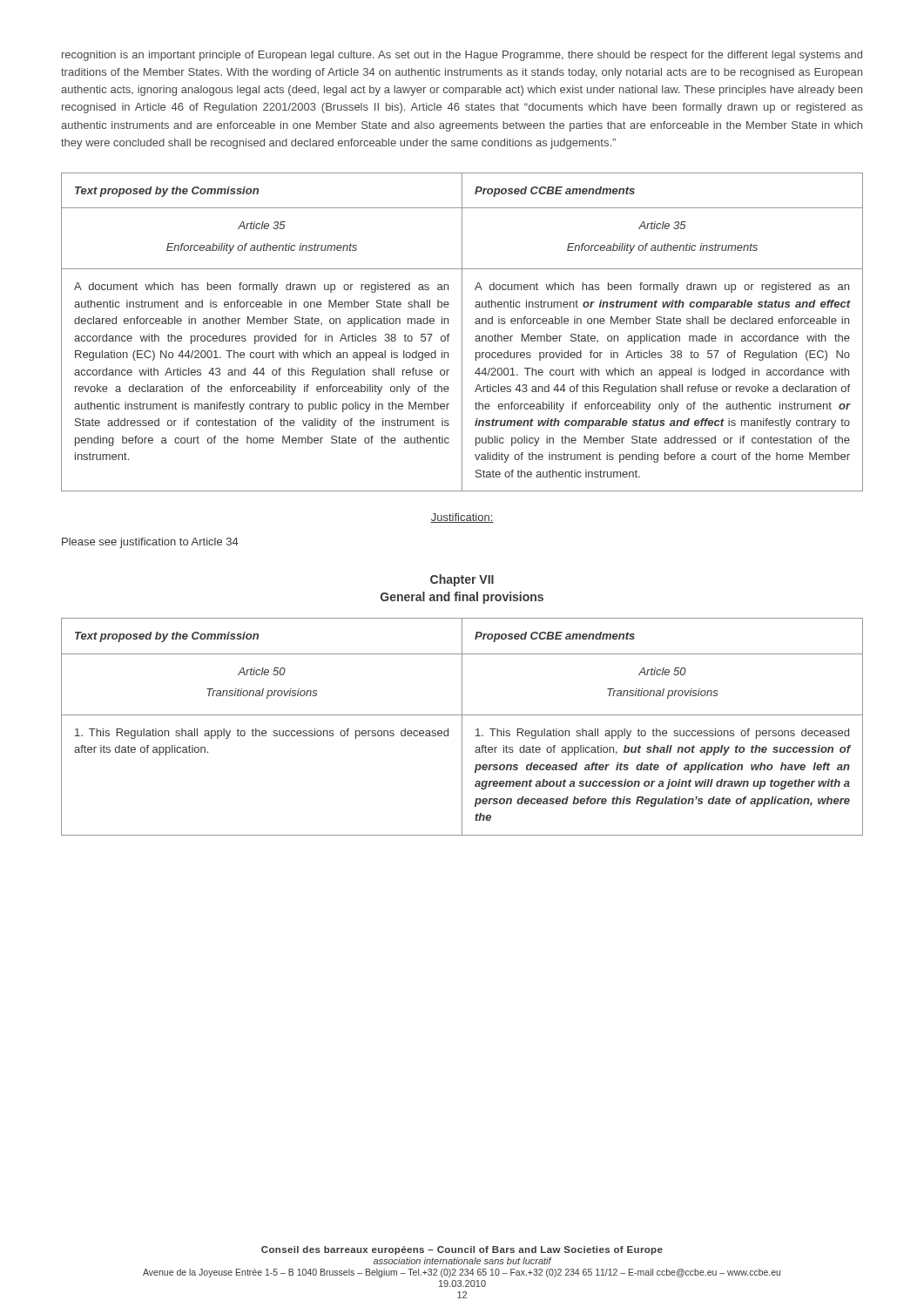The width and height of the screenshot is (924, 1307).
Task: Where is the passage that starts "recognition is an important"?
Action: pos(462,99)
